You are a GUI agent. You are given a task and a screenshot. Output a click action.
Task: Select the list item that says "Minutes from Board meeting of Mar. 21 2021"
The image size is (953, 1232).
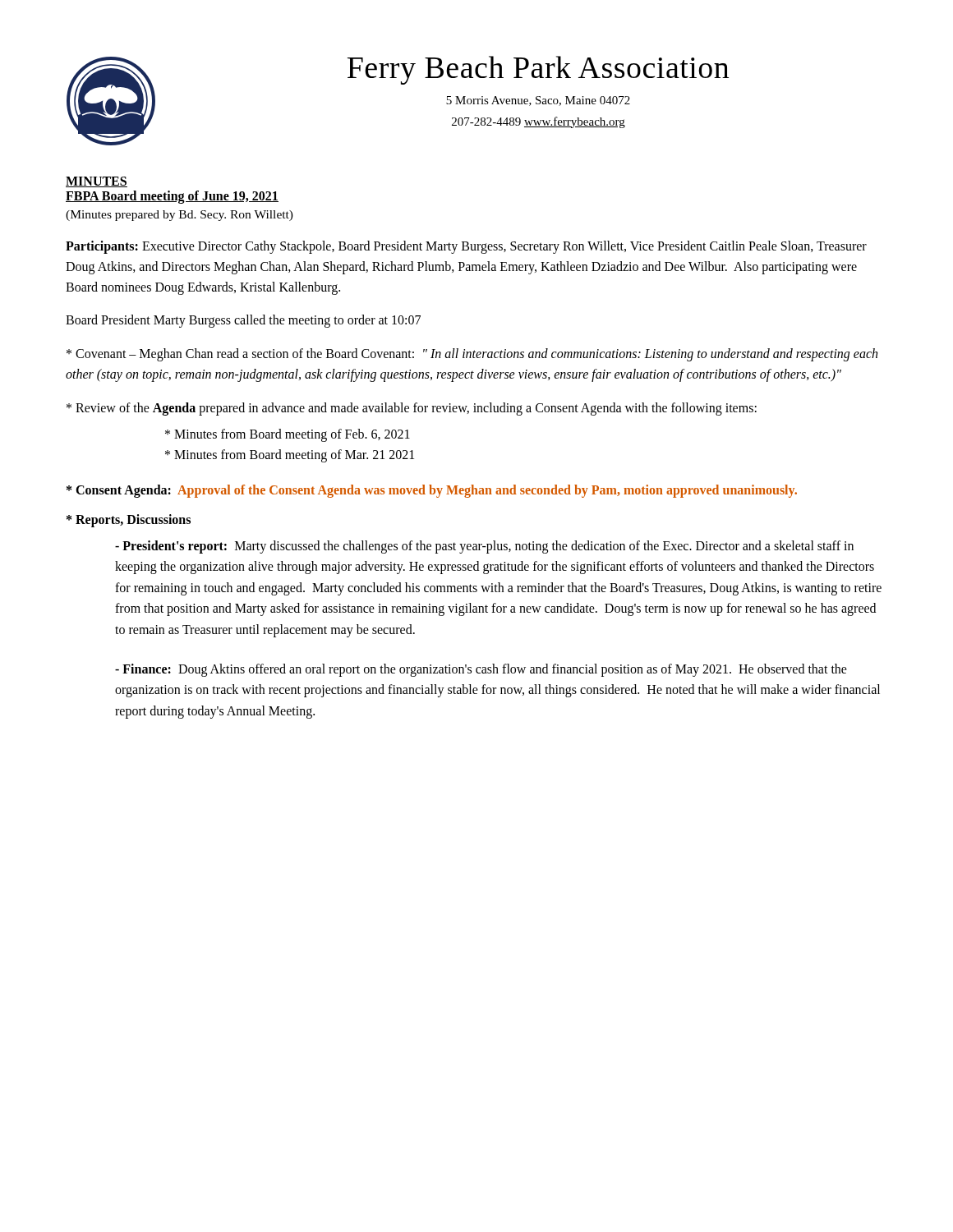point(295,455)
